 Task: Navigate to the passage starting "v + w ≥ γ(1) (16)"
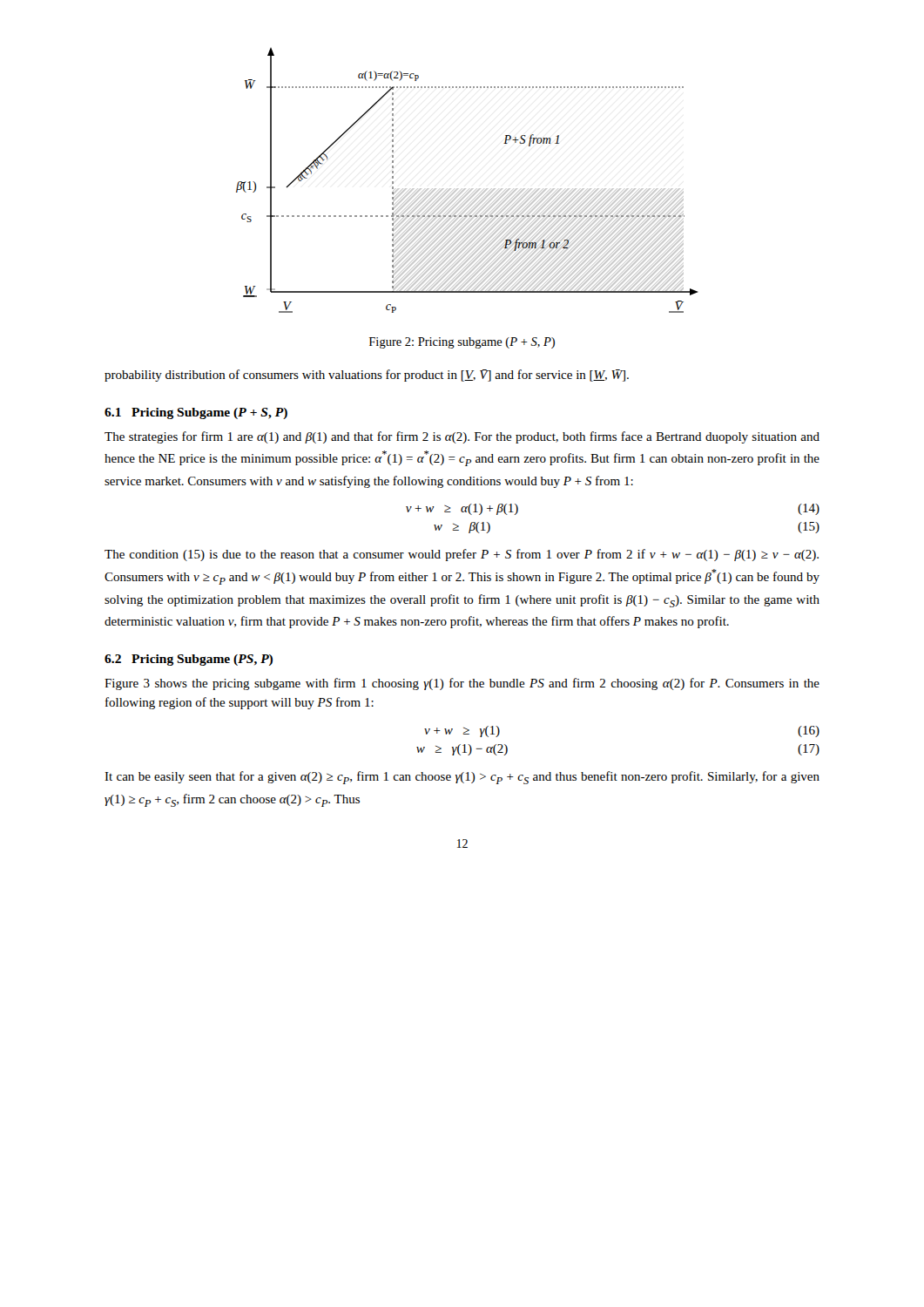462,740
